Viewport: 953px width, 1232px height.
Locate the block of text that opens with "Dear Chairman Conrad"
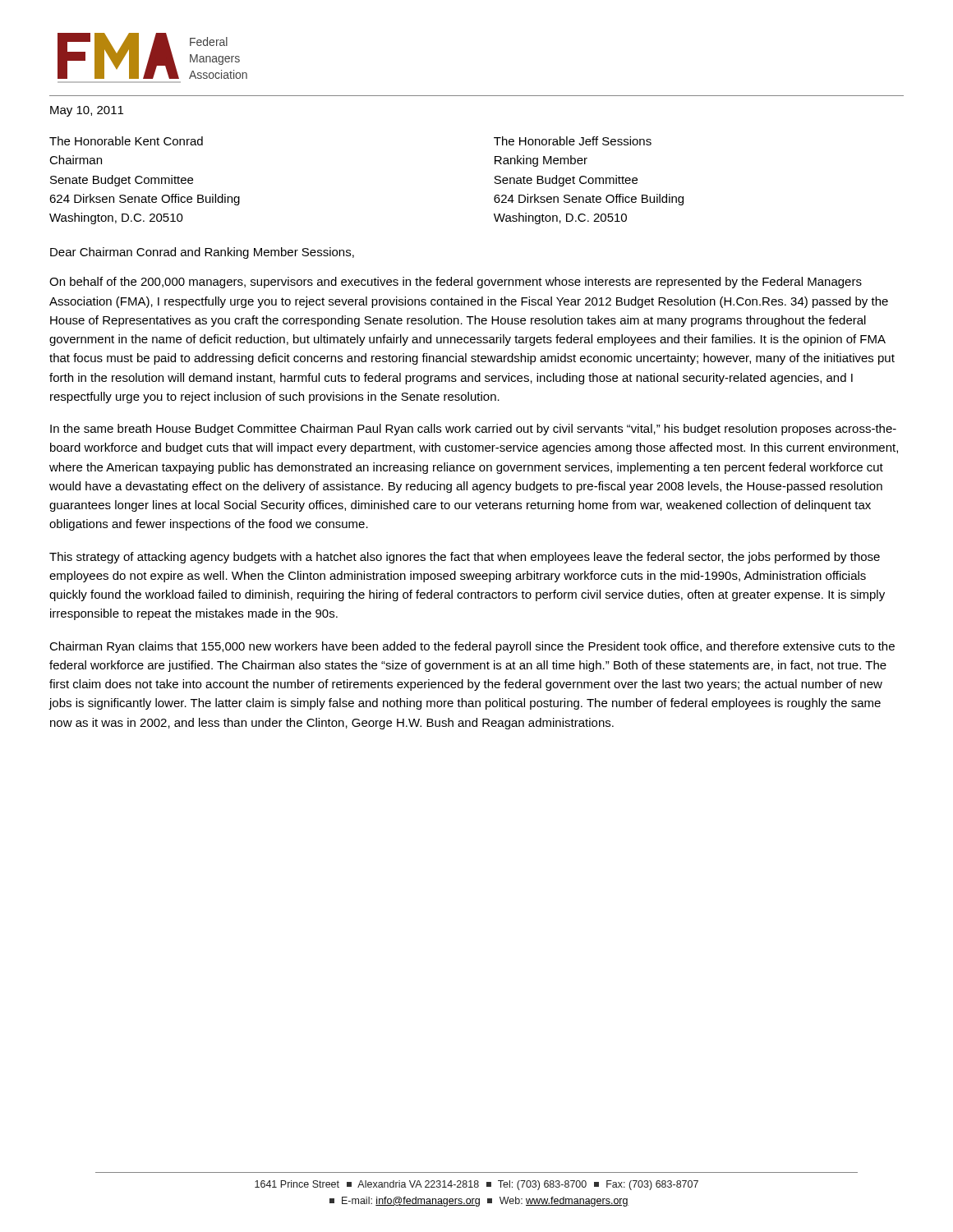pyautogui.click(x=202, y=252)
